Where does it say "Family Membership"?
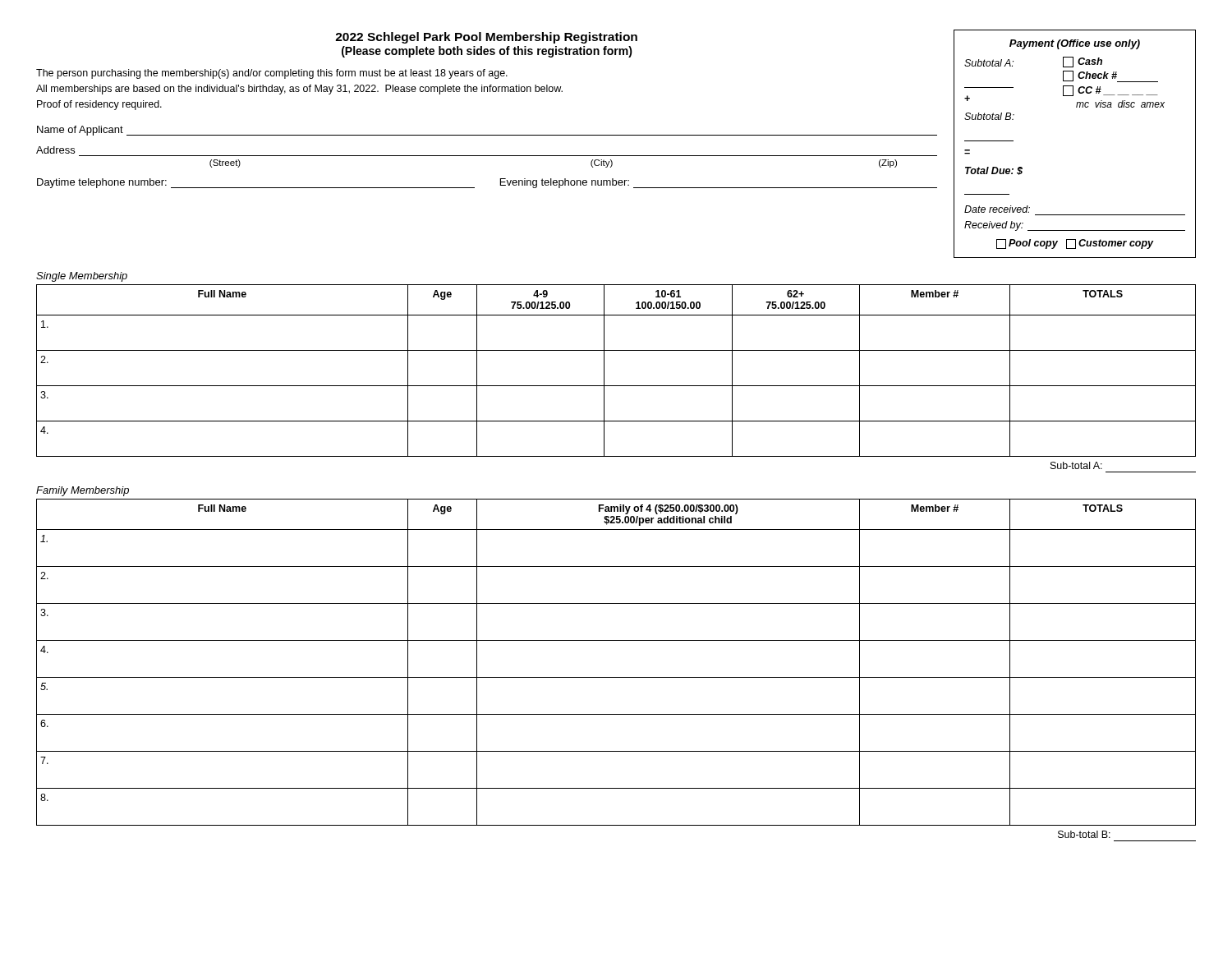Image resolution: width=1232 pixels, height=953 pixels. [x=83, y=490]
